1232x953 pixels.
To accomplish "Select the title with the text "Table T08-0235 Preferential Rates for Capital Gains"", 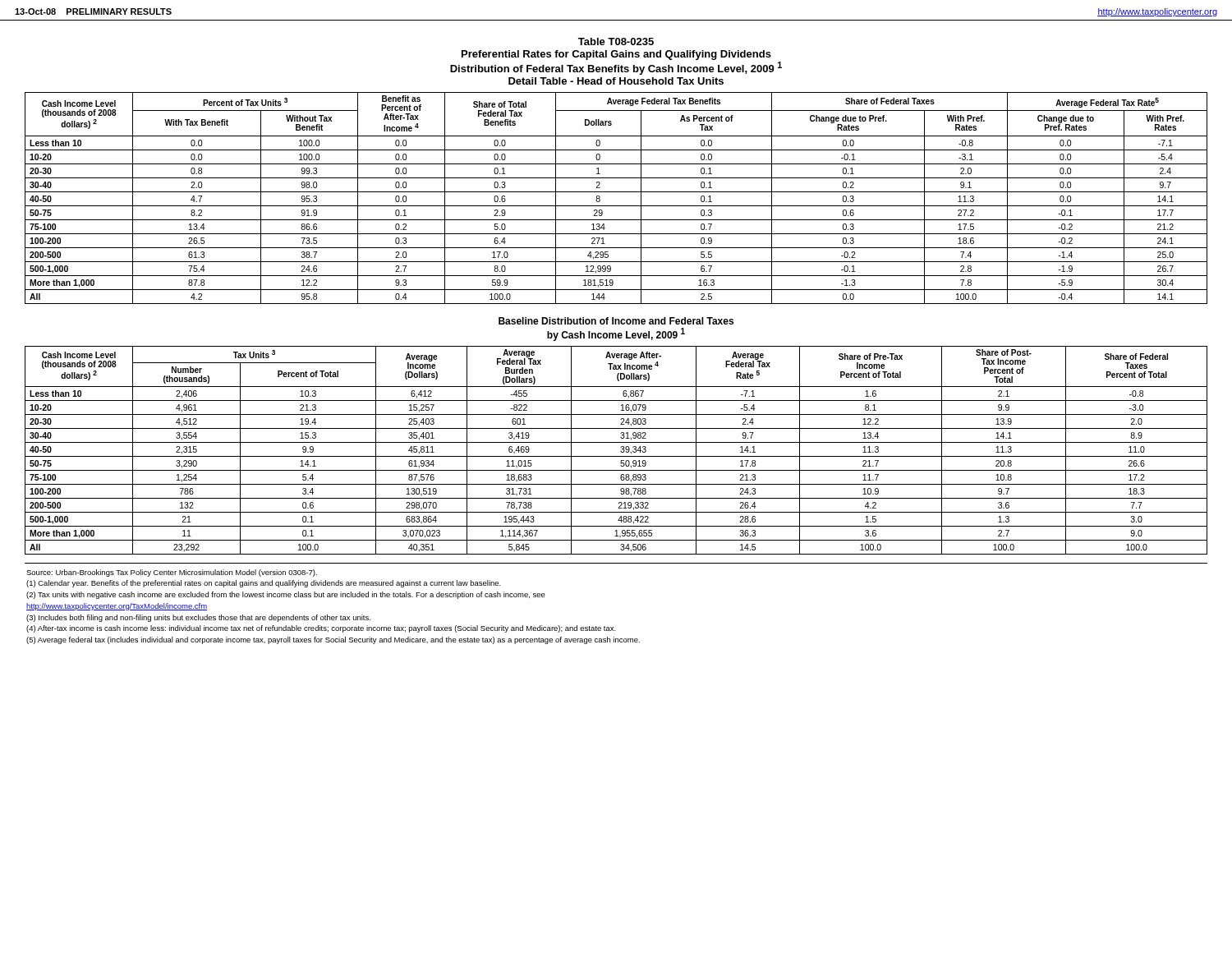I will tap(616, 61).
